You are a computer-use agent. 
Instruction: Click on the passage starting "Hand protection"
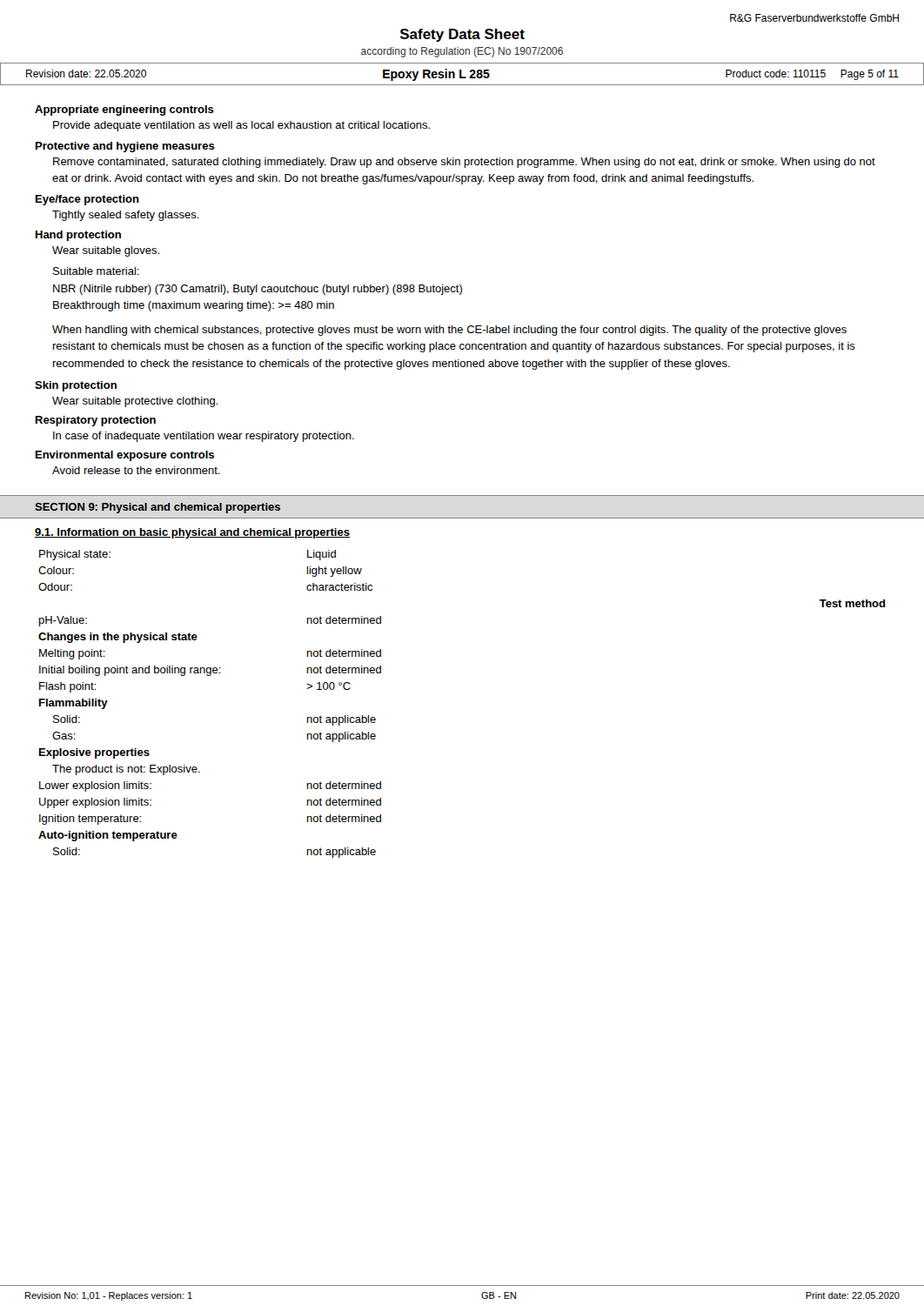click(x=78, y=235)
